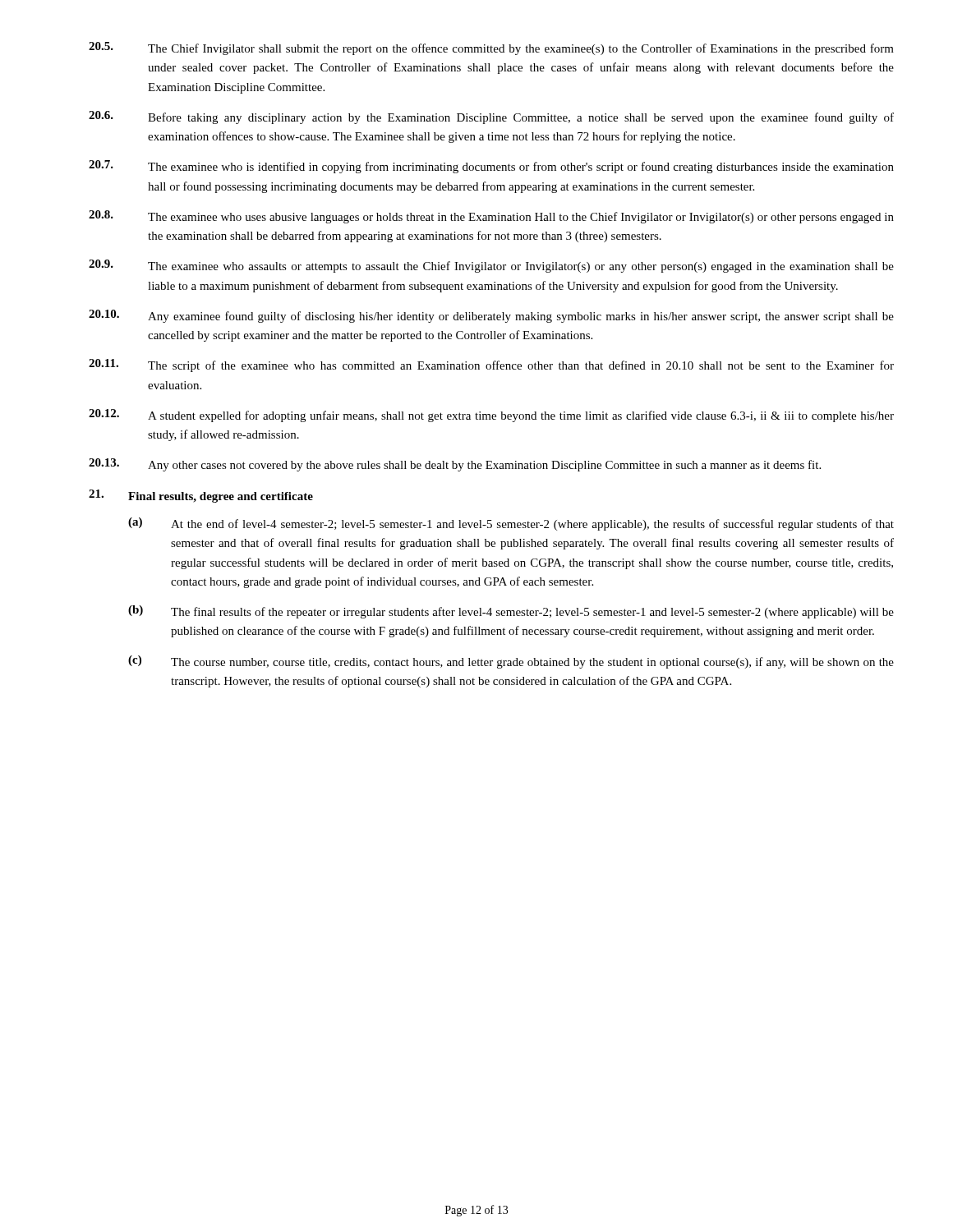Click on the list item containing "(c) The course number, course title, credits,"

click(x=511, y=672)
